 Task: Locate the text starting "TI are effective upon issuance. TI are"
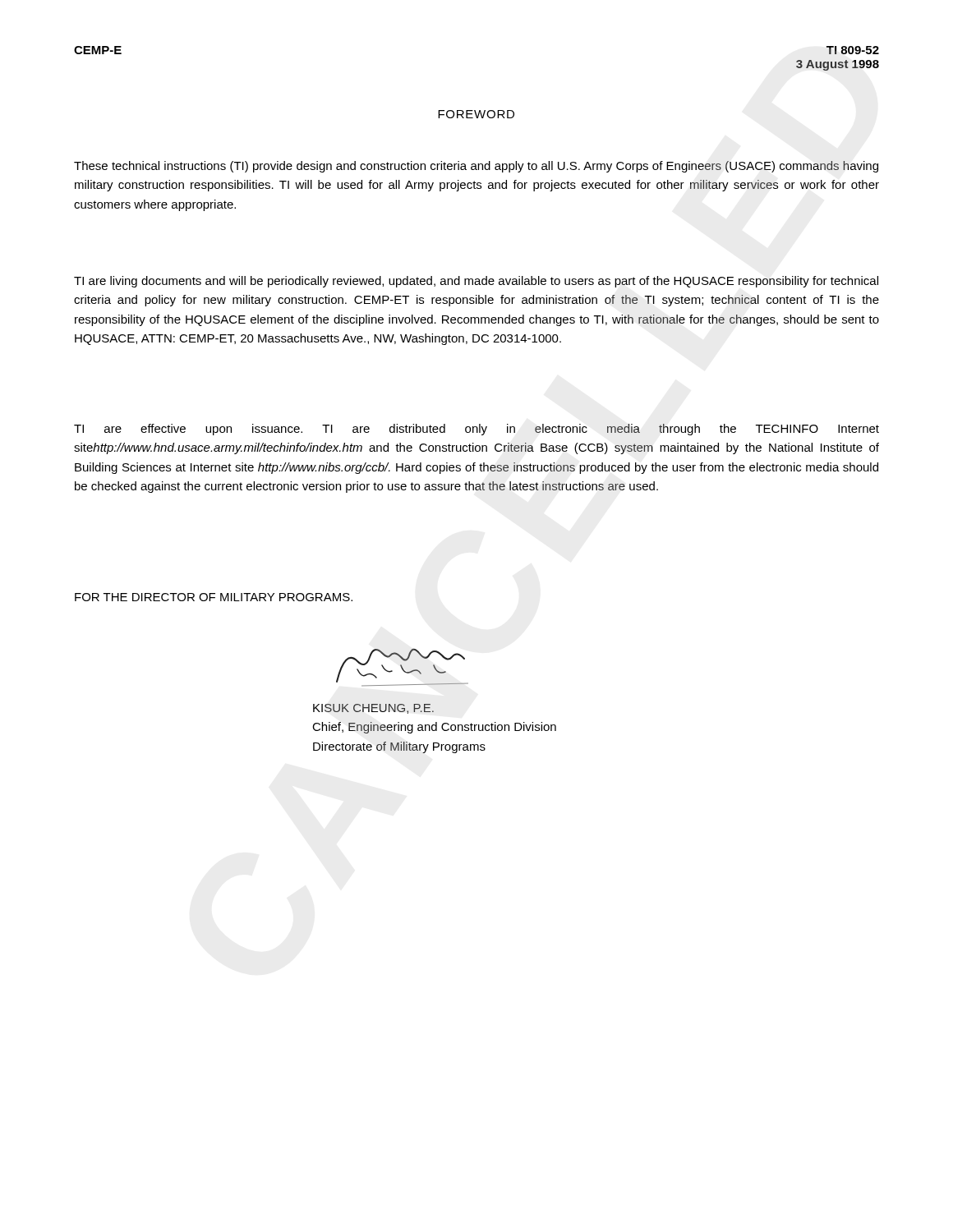pos(476,457)
